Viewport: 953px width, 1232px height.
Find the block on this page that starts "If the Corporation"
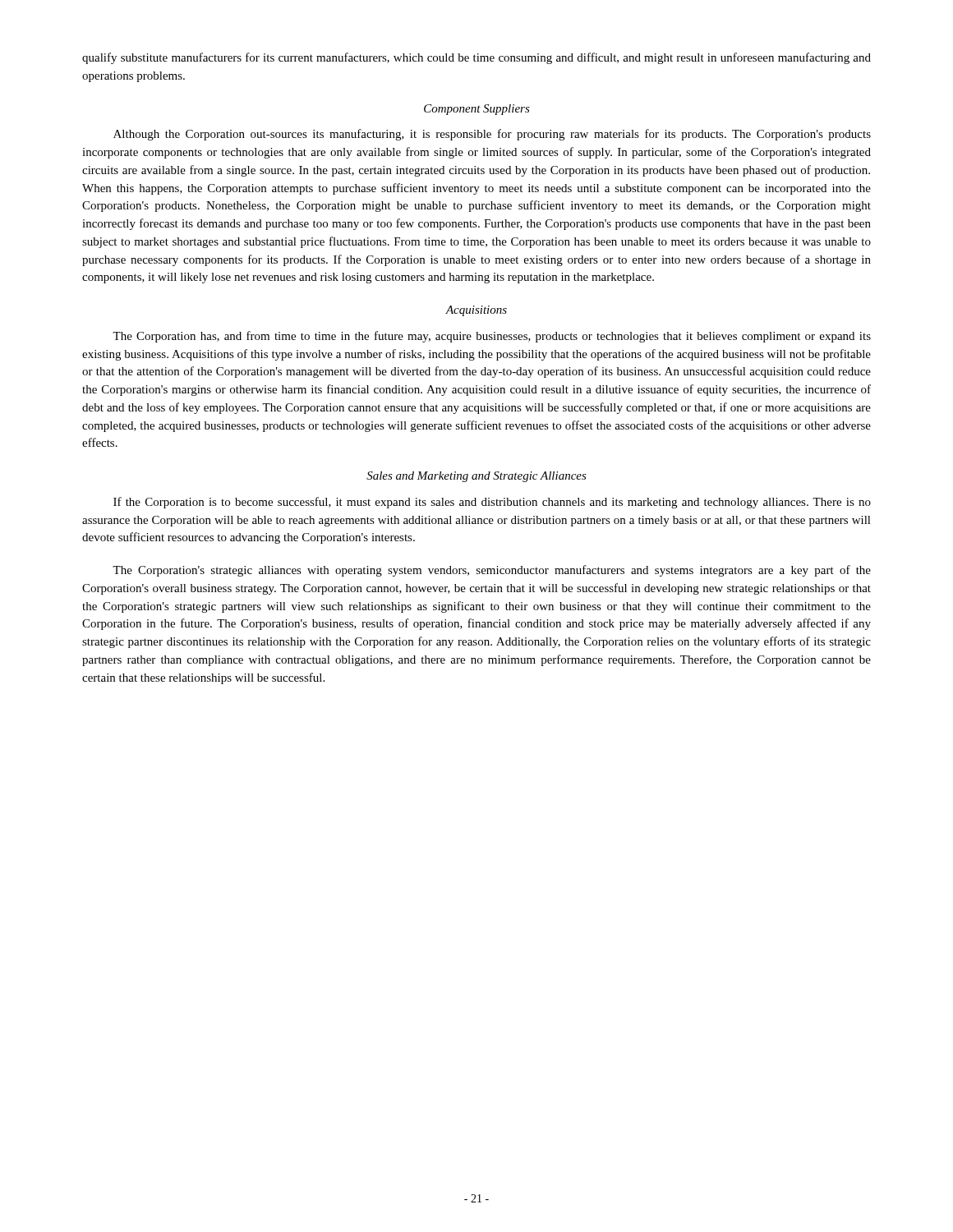tap(476, 520)
